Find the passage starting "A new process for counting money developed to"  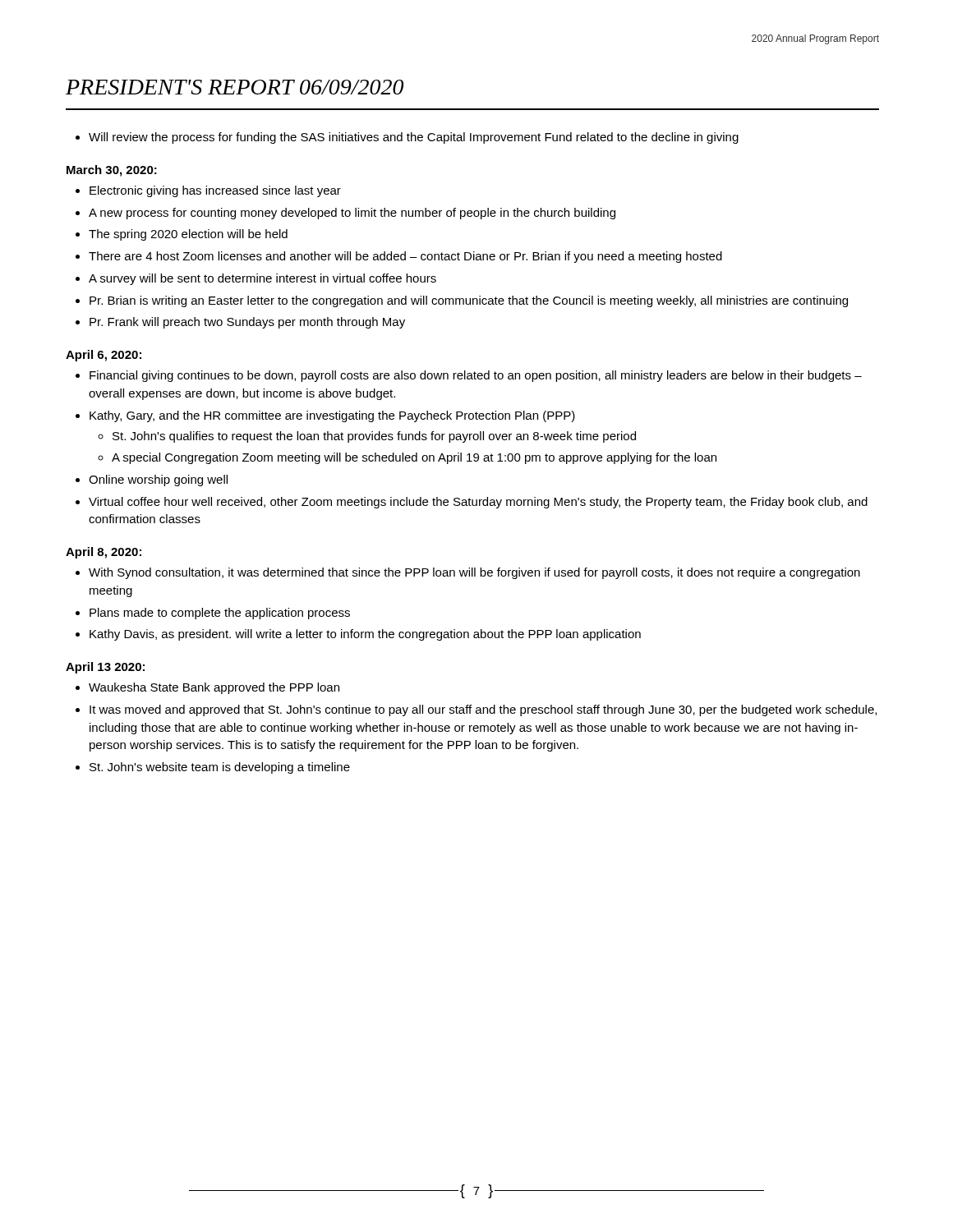coord(352,212)
